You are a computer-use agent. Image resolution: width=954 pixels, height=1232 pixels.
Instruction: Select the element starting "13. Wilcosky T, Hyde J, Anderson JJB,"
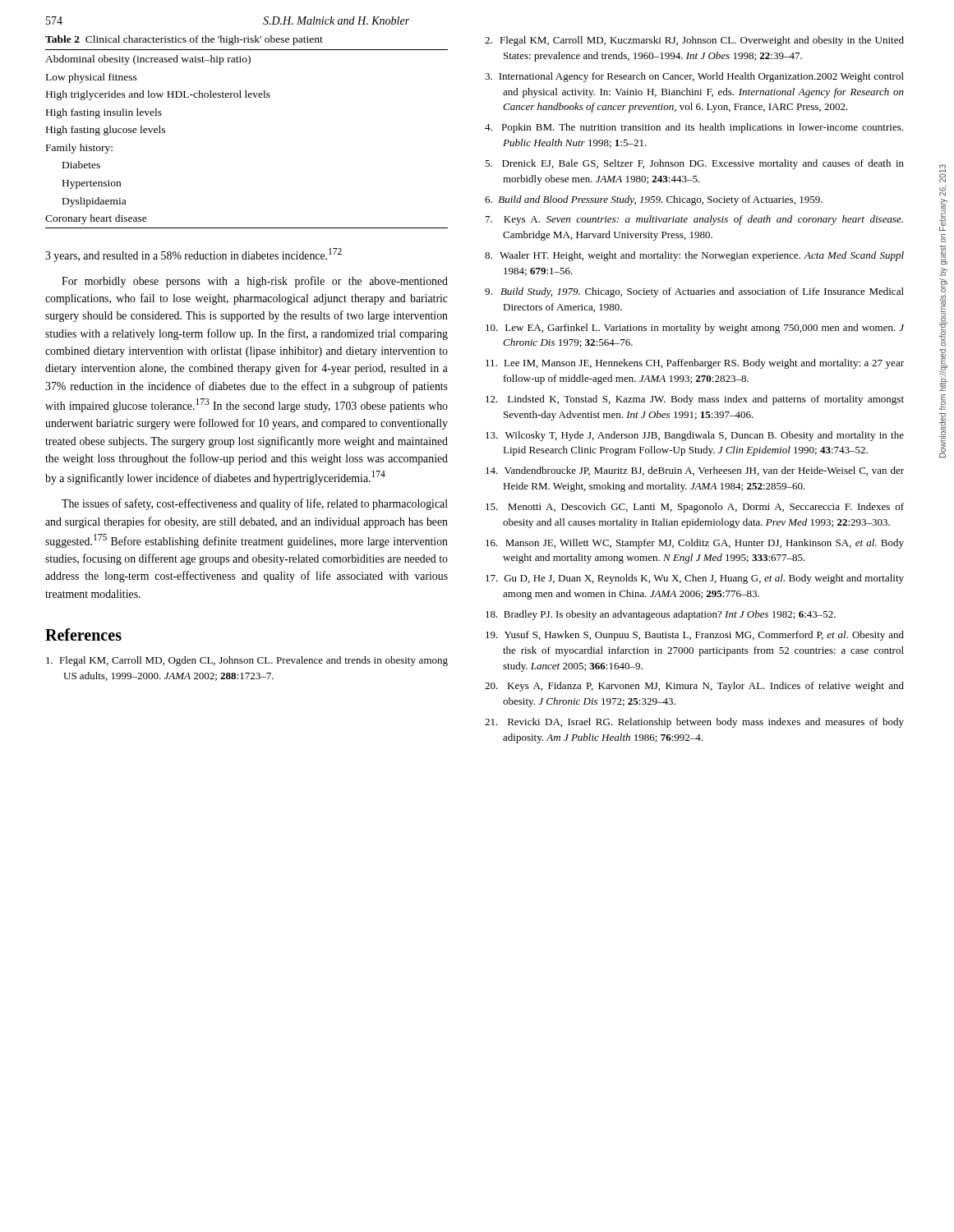694,442
